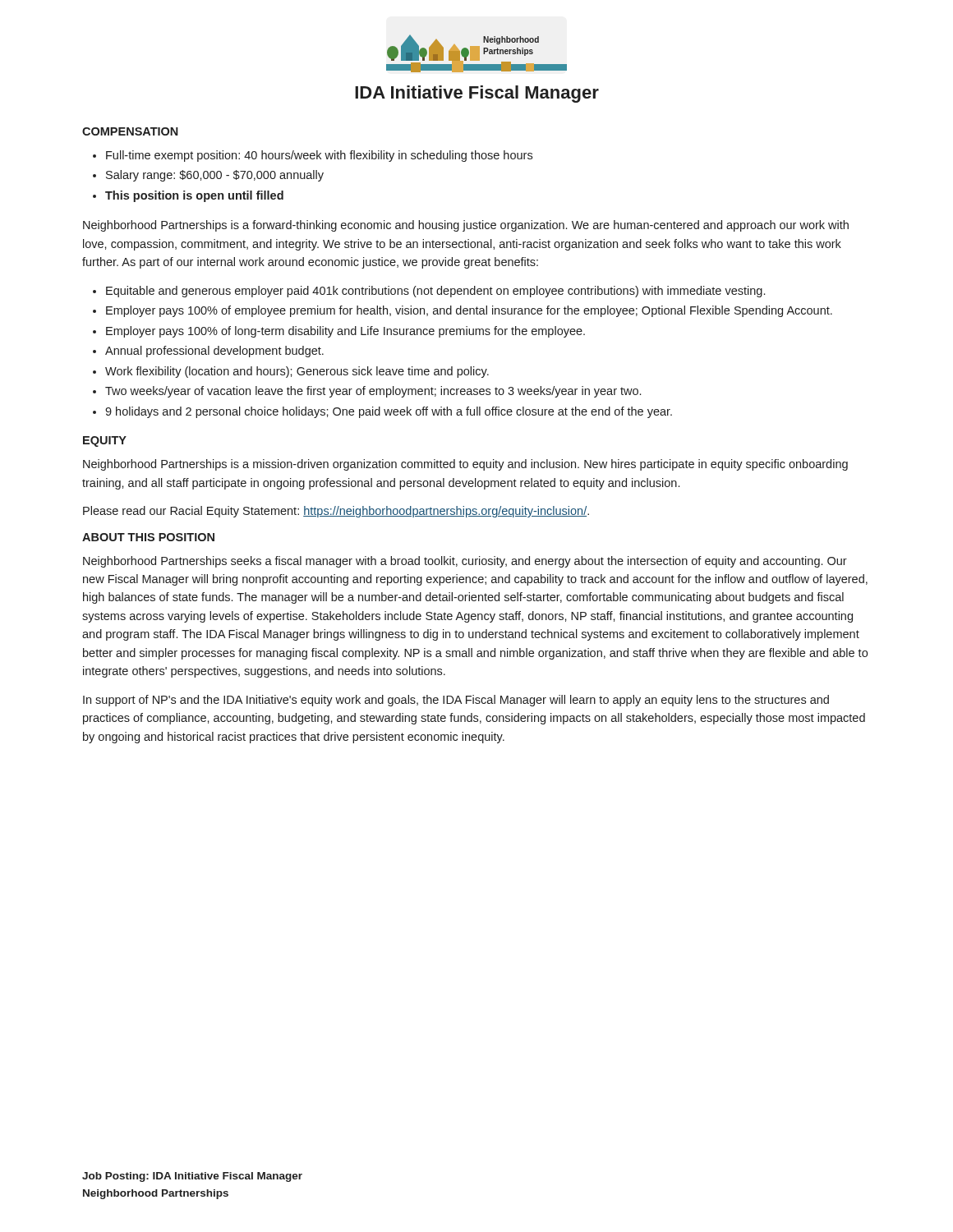953x1232 pixels.
Task: Select the text starting "Employer pays 100% of long-term disability"
Action: coord(476,331)
